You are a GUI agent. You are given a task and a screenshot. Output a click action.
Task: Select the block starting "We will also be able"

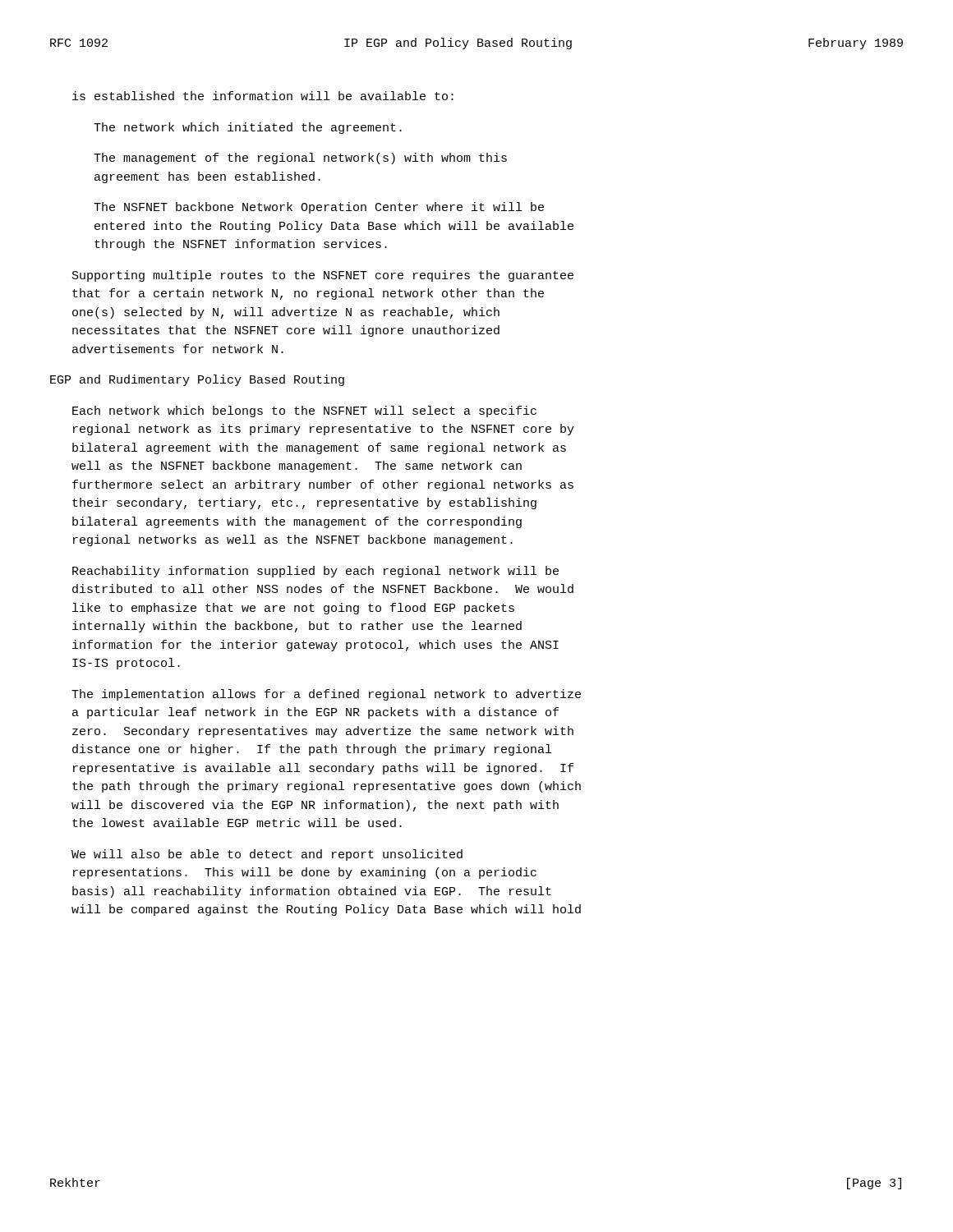click(x=316, y=883)
